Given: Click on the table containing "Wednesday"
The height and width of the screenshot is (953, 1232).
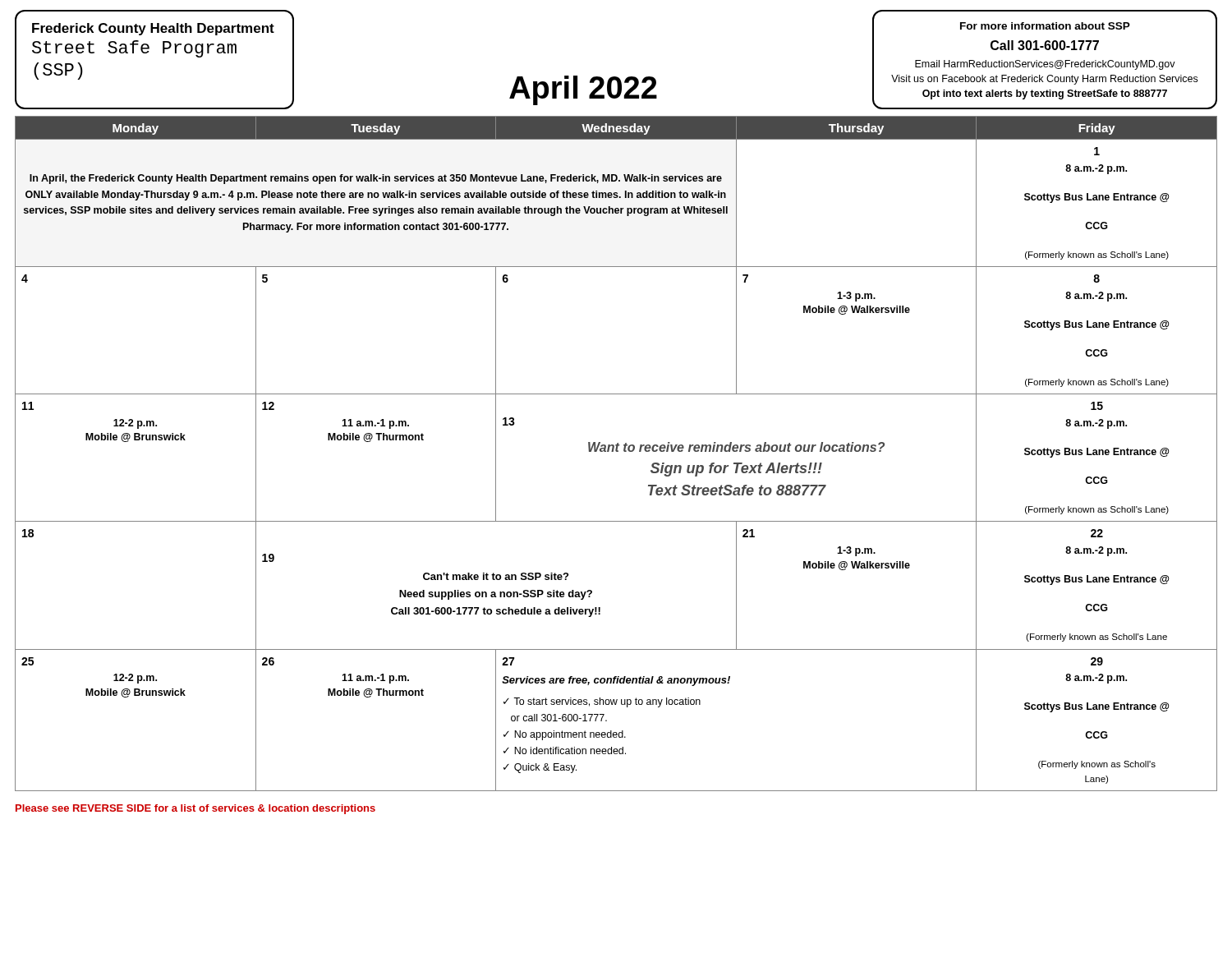Looking at the screenshot, I should coord(616,454).
